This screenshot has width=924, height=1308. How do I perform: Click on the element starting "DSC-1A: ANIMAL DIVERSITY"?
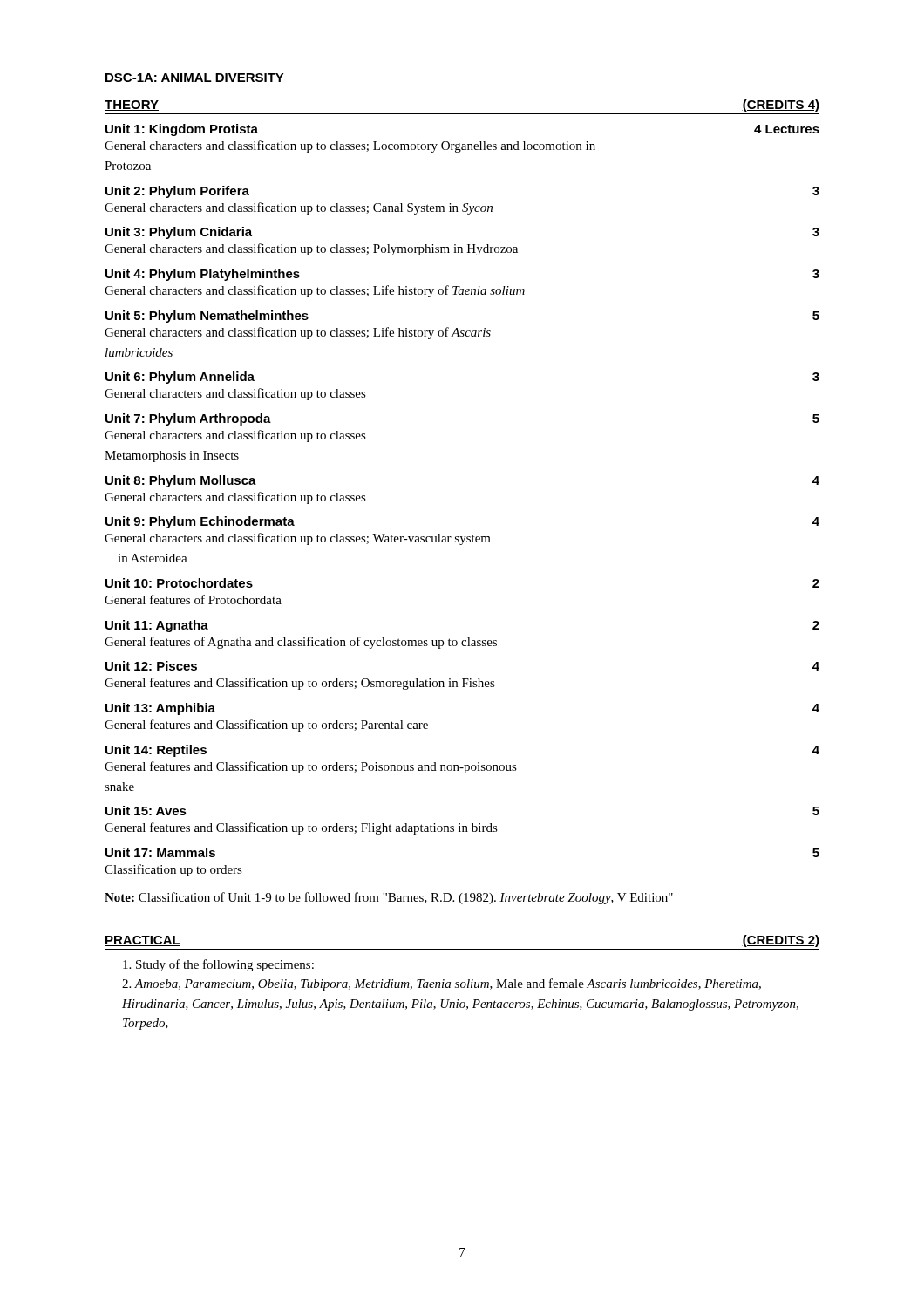pos(194,77)
